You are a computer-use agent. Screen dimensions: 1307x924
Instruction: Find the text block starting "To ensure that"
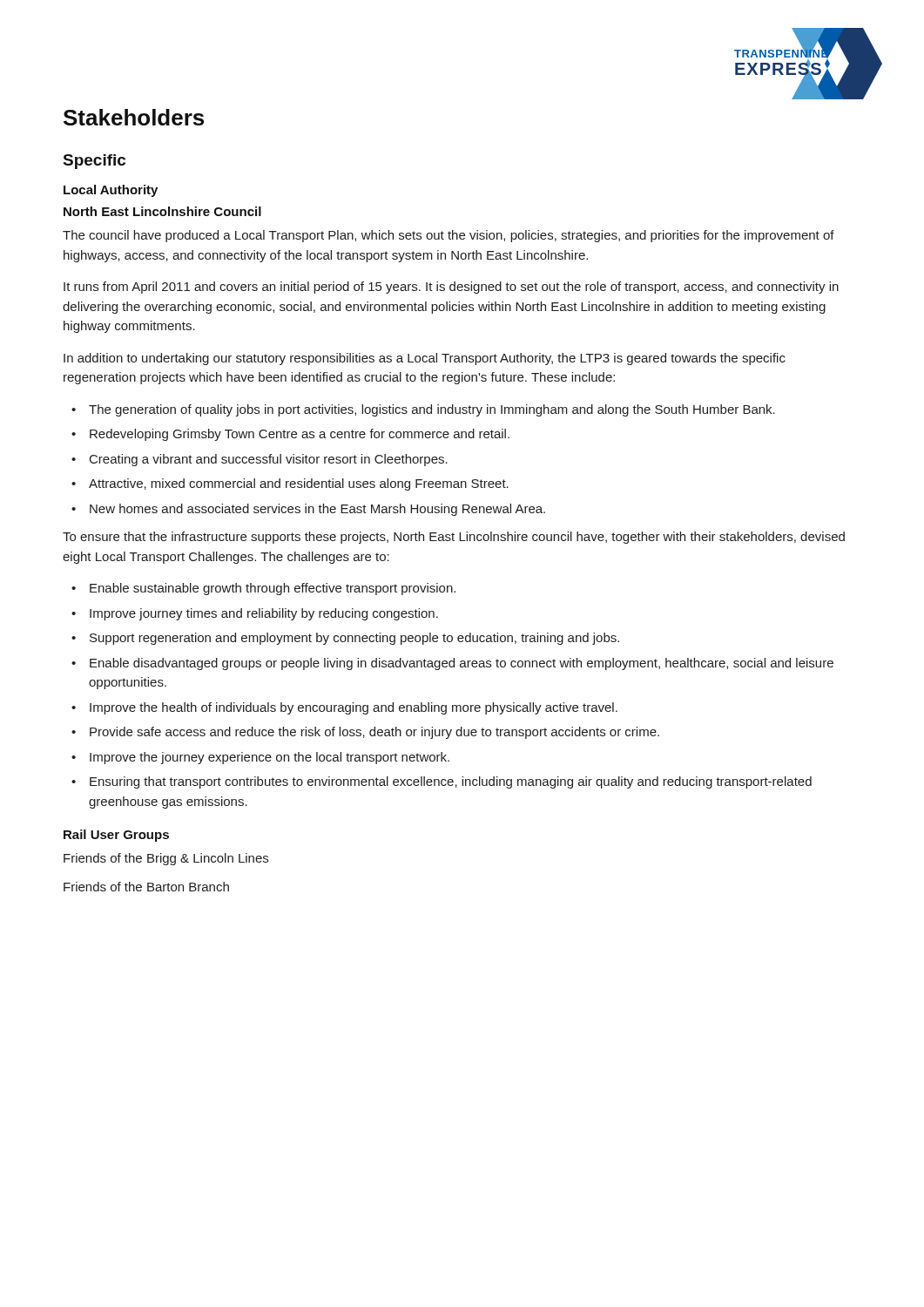coord(454,546)
